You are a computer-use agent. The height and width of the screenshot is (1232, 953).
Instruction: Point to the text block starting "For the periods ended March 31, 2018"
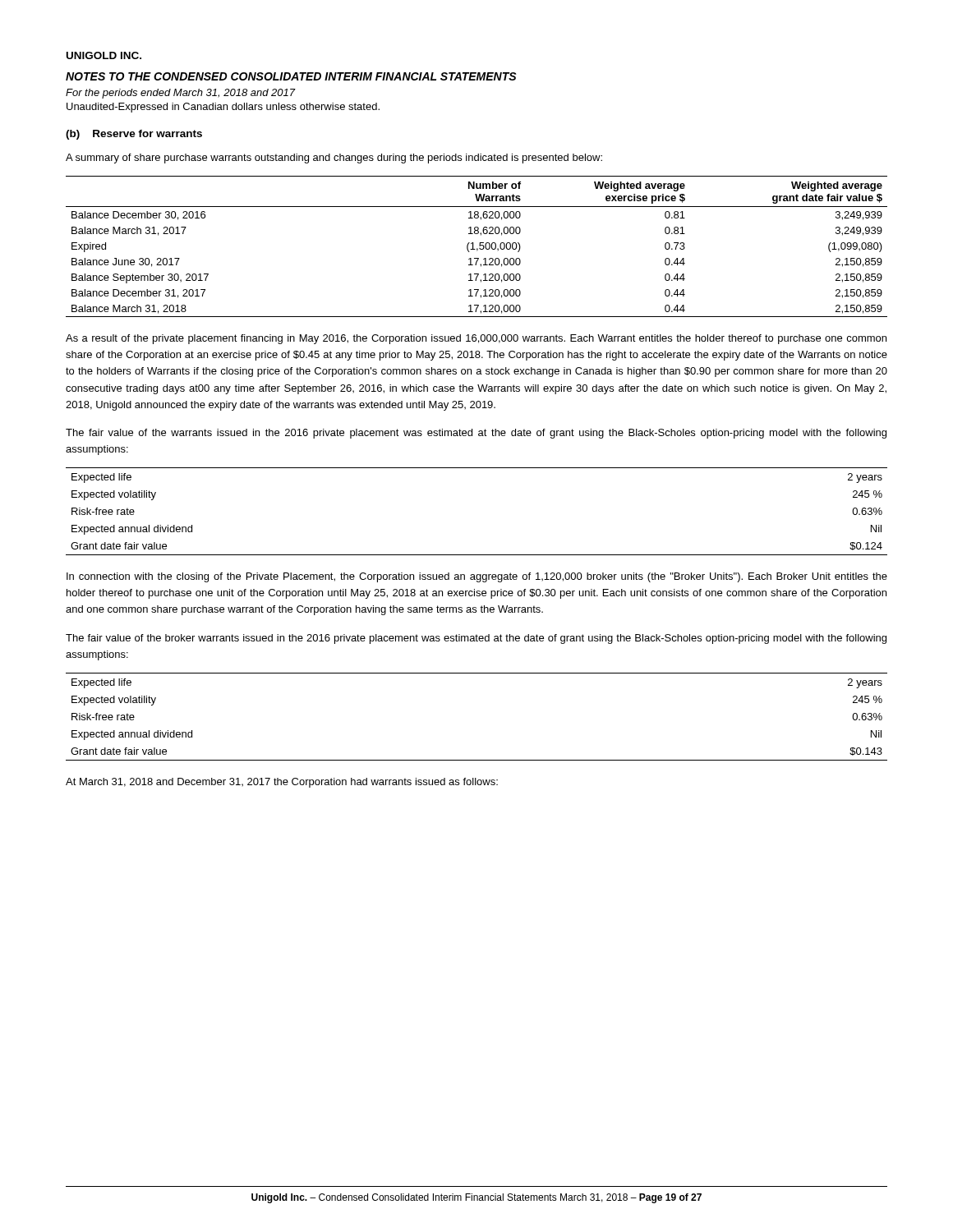pos(180,92)
